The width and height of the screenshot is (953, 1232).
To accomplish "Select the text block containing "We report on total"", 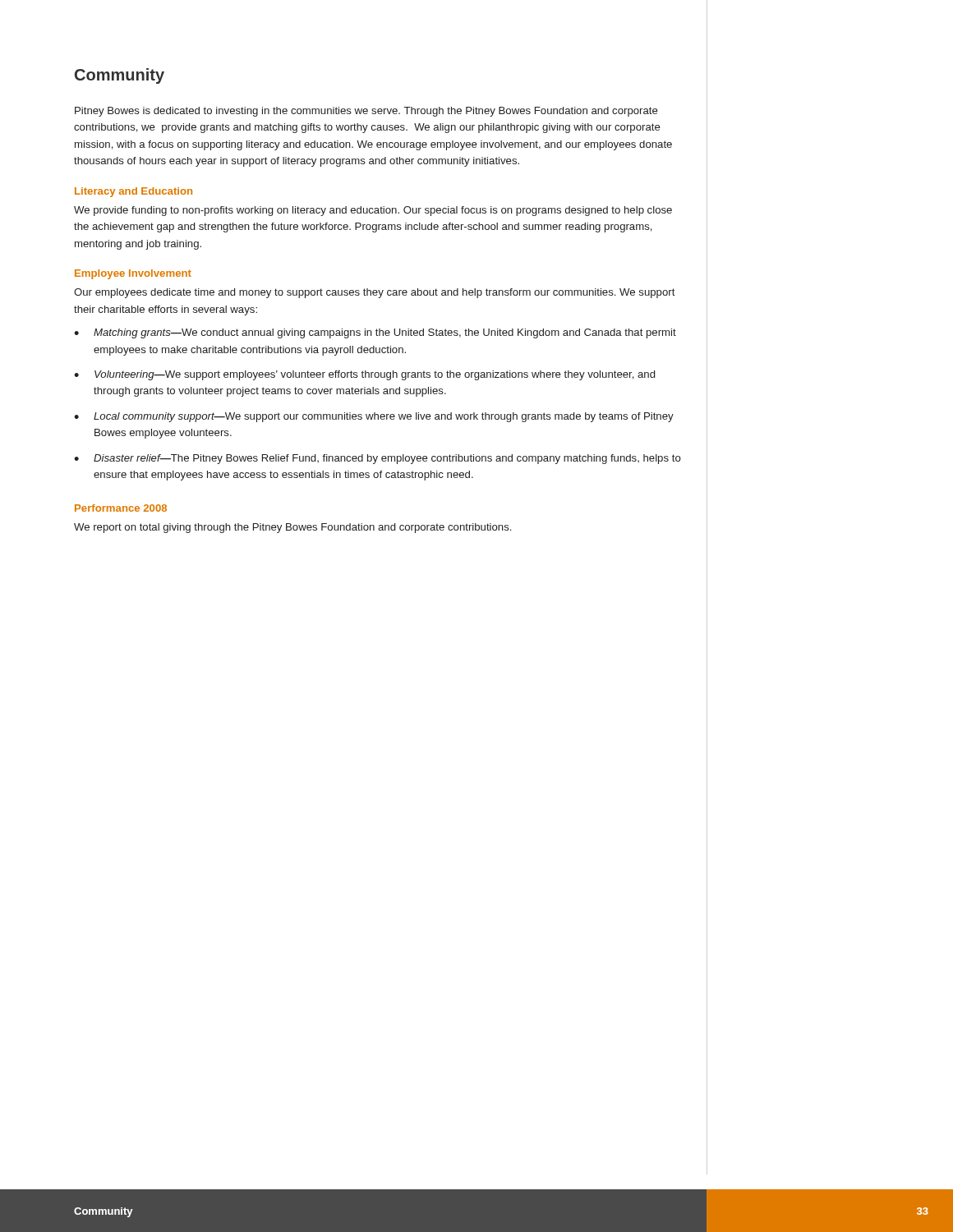I will [293, 527].
